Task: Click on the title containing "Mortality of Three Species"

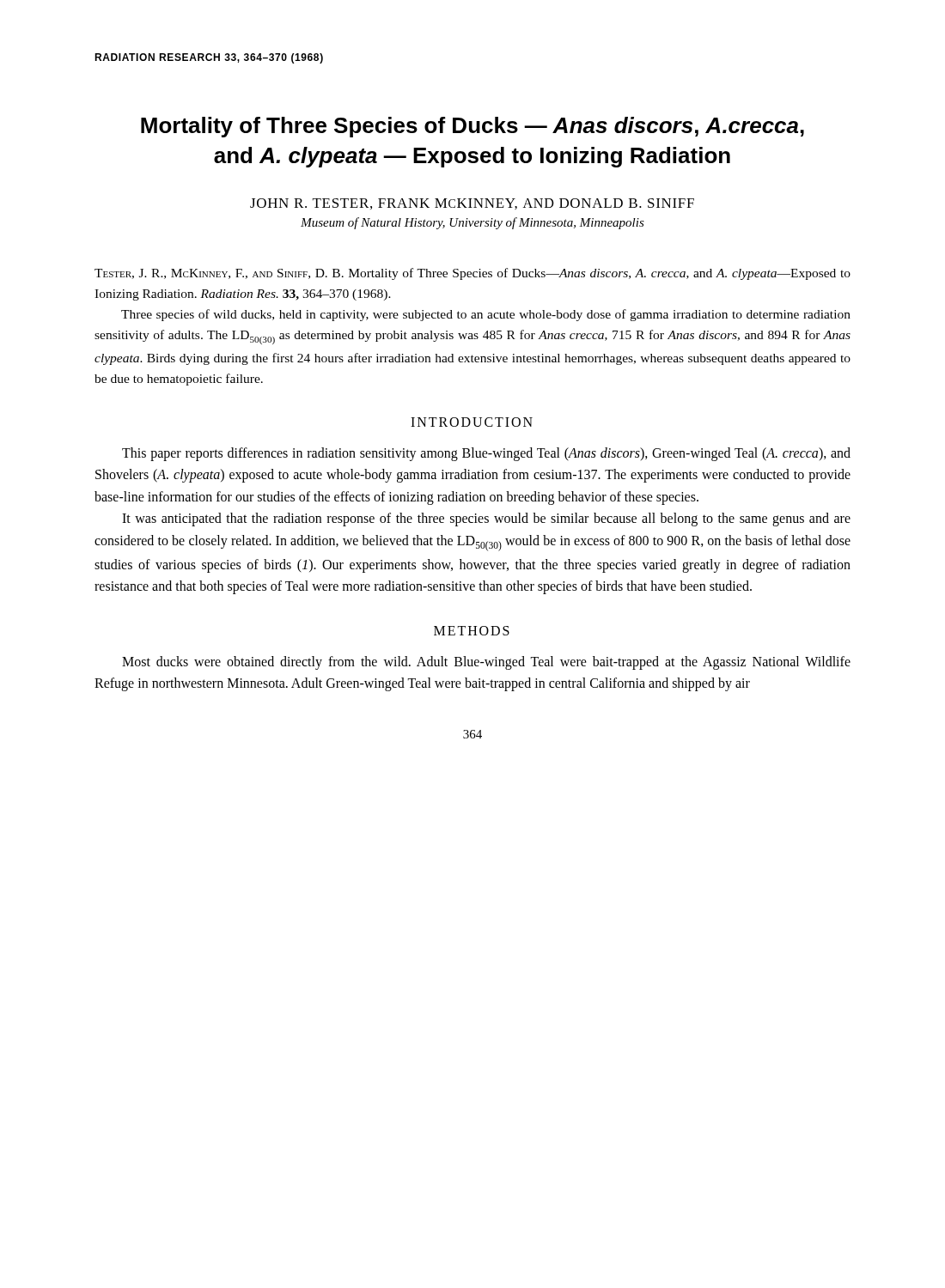Action: click(472, 141)
